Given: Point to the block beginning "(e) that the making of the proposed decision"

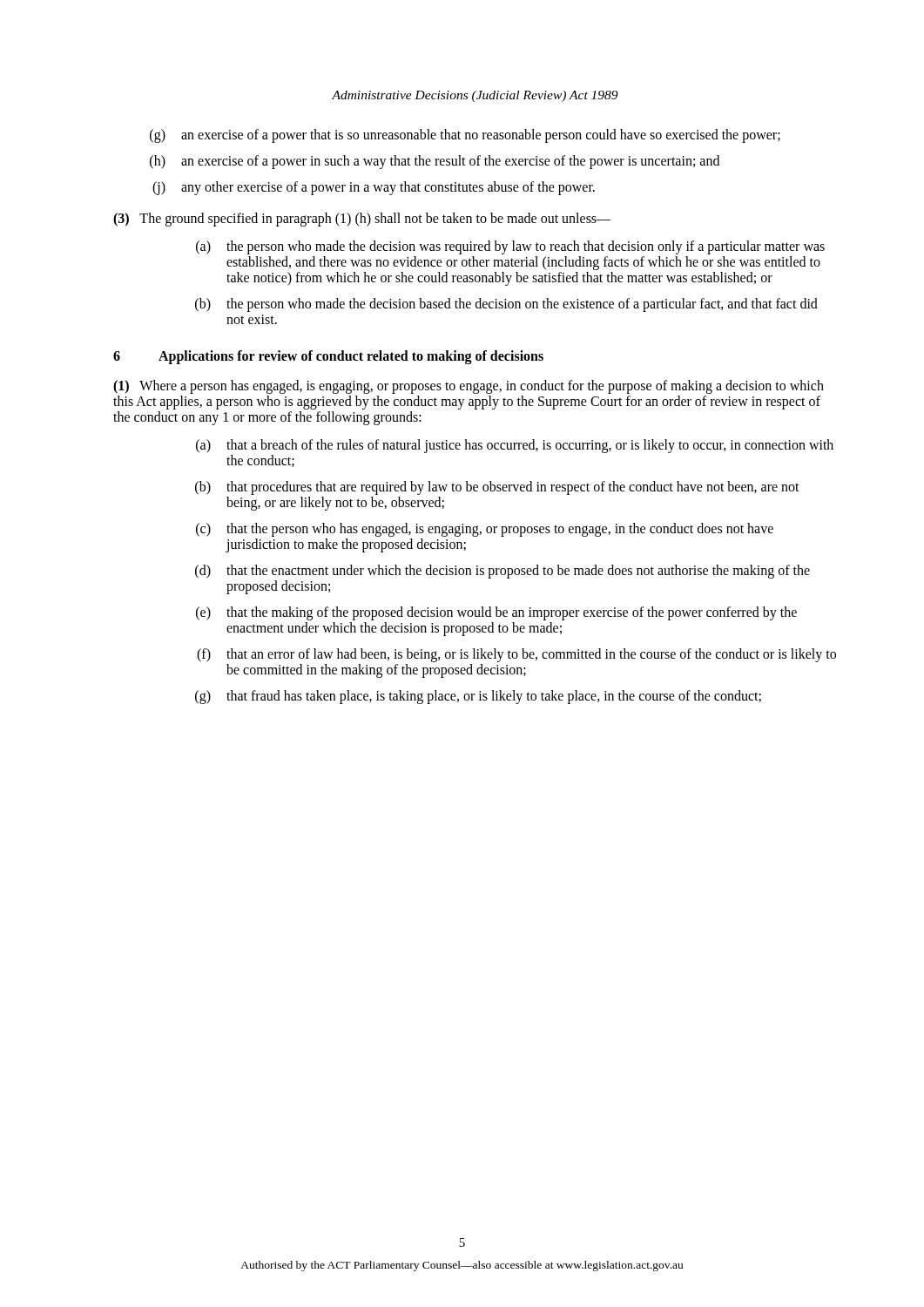Looking at the screenshot, I should [x=498, y=620].
